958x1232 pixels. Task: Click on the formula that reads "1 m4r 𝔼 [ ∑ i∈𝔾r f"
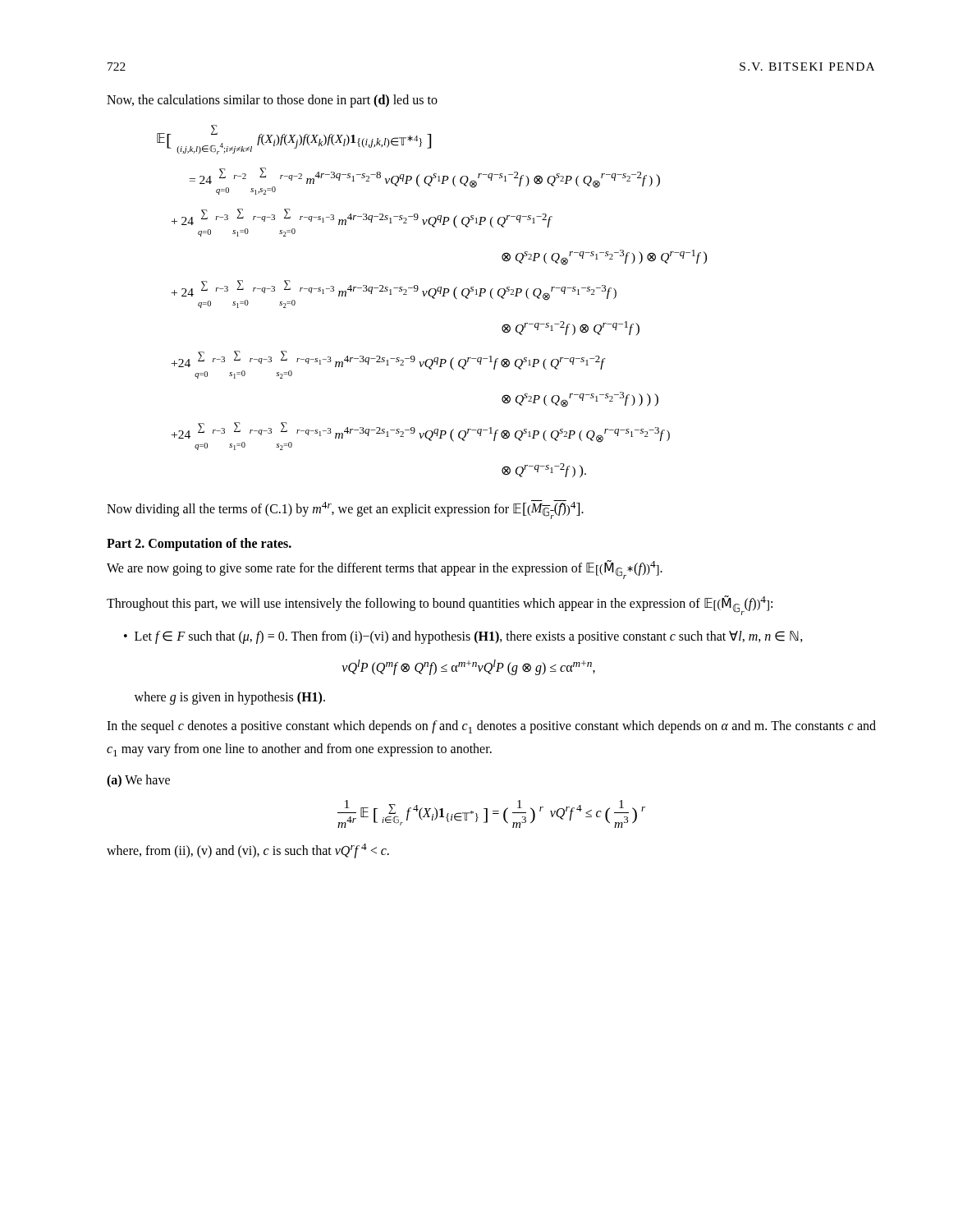(491, 814)
